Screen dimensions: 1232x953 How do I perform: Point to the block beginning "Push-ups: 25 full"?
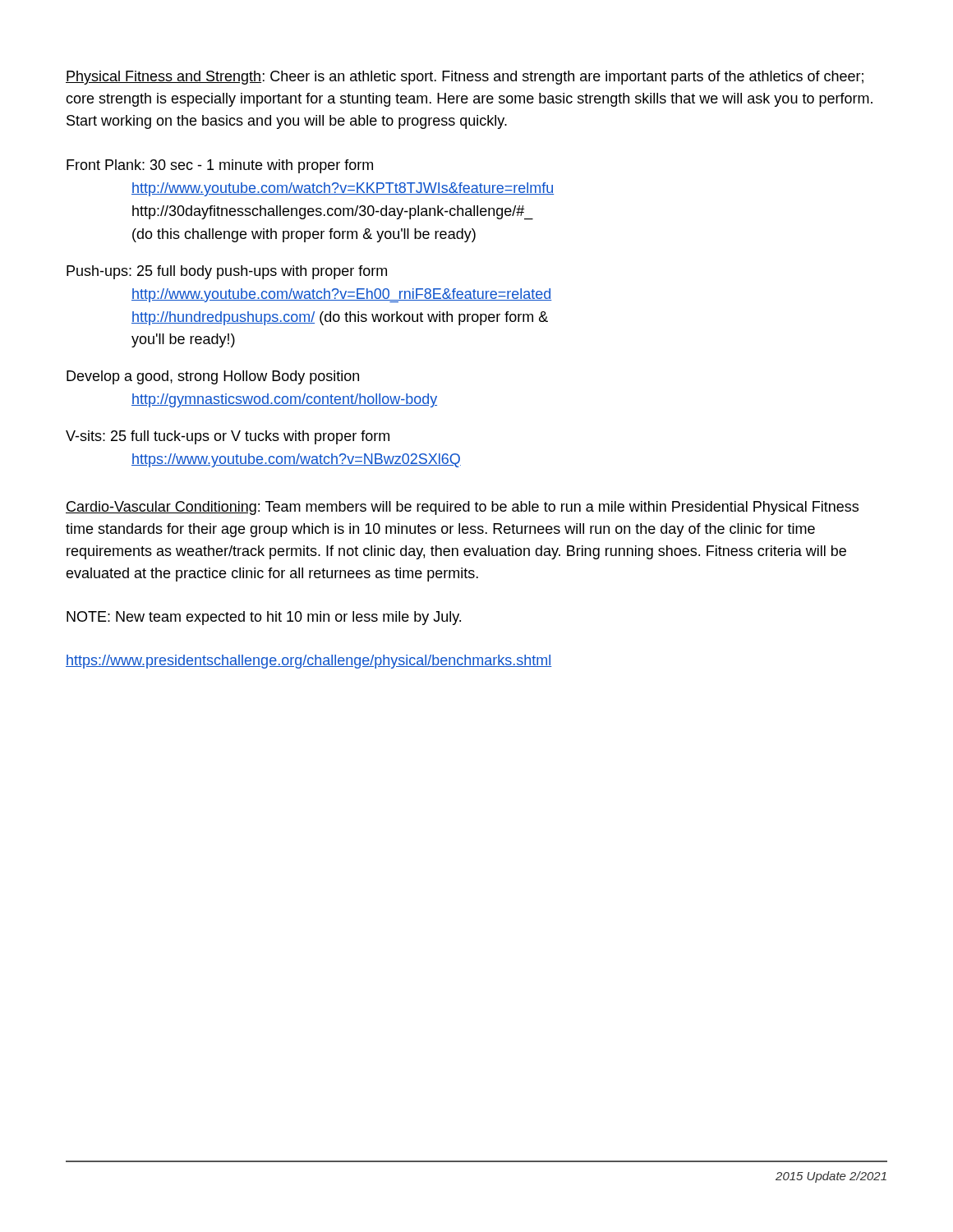point(476,307)
